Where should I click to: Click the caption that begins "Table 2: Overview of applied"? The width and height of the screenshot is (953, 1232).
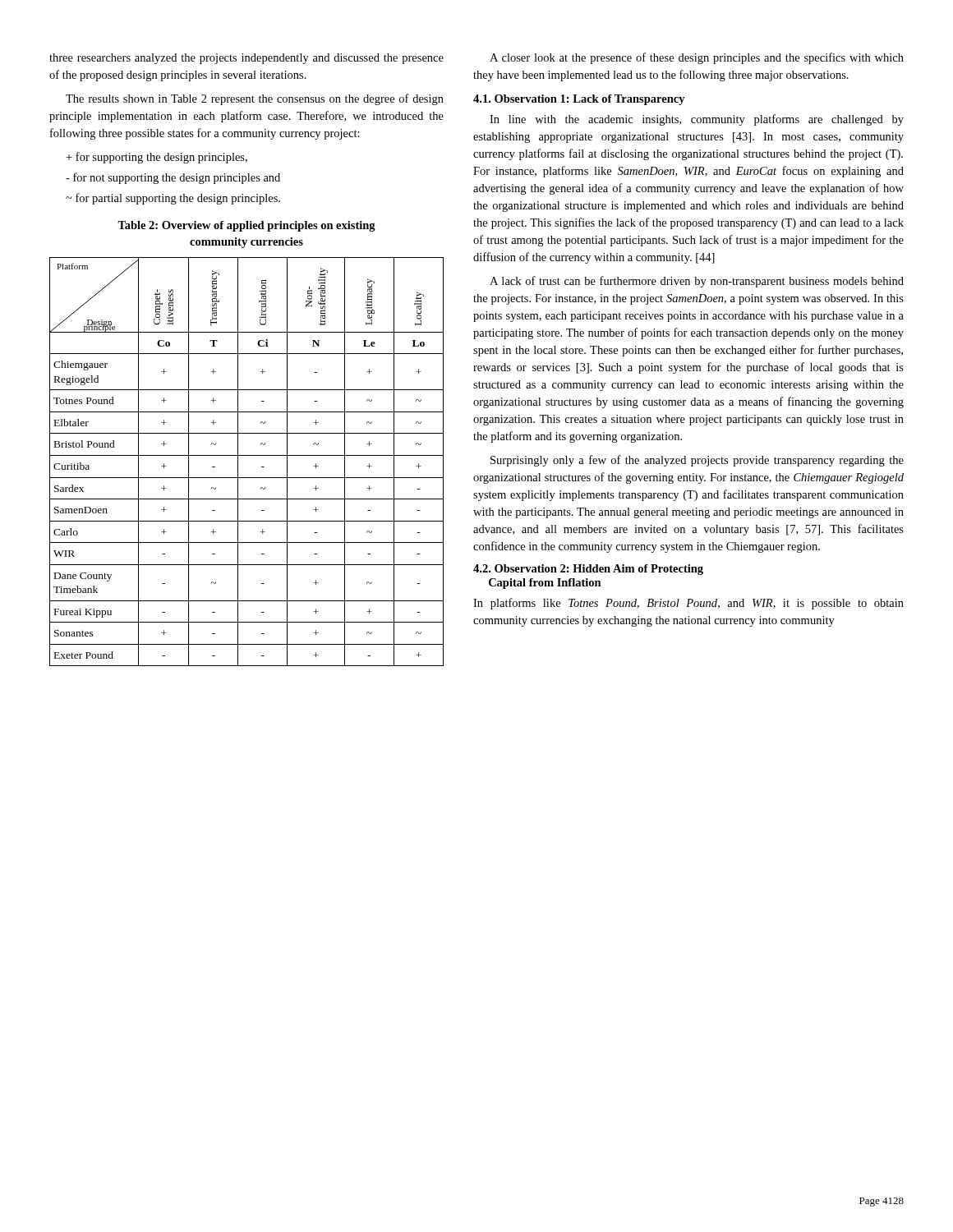point(246,233)
